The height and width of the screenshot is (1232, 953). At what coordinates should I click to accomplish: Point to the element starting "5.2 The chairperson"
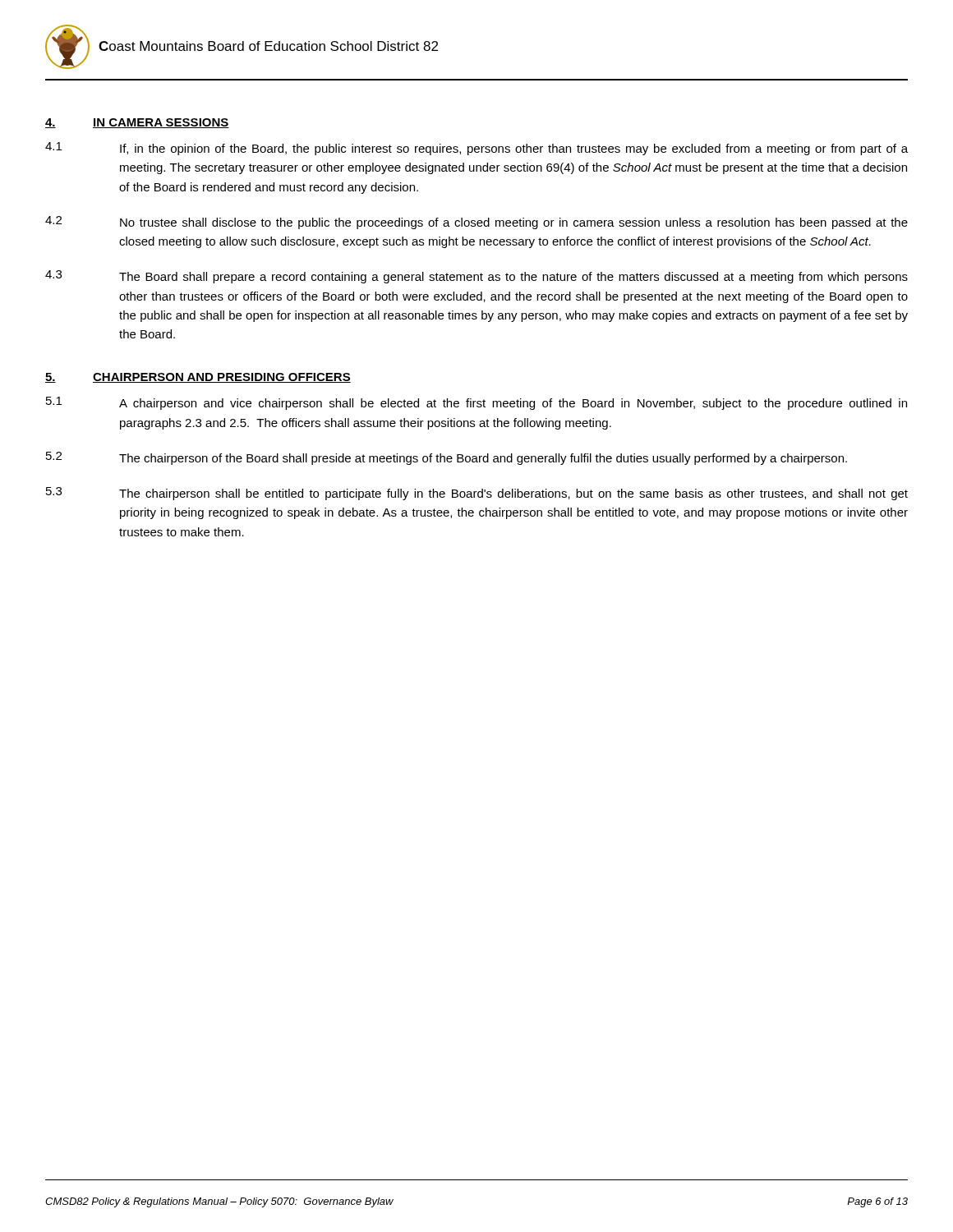click(476, 458)
